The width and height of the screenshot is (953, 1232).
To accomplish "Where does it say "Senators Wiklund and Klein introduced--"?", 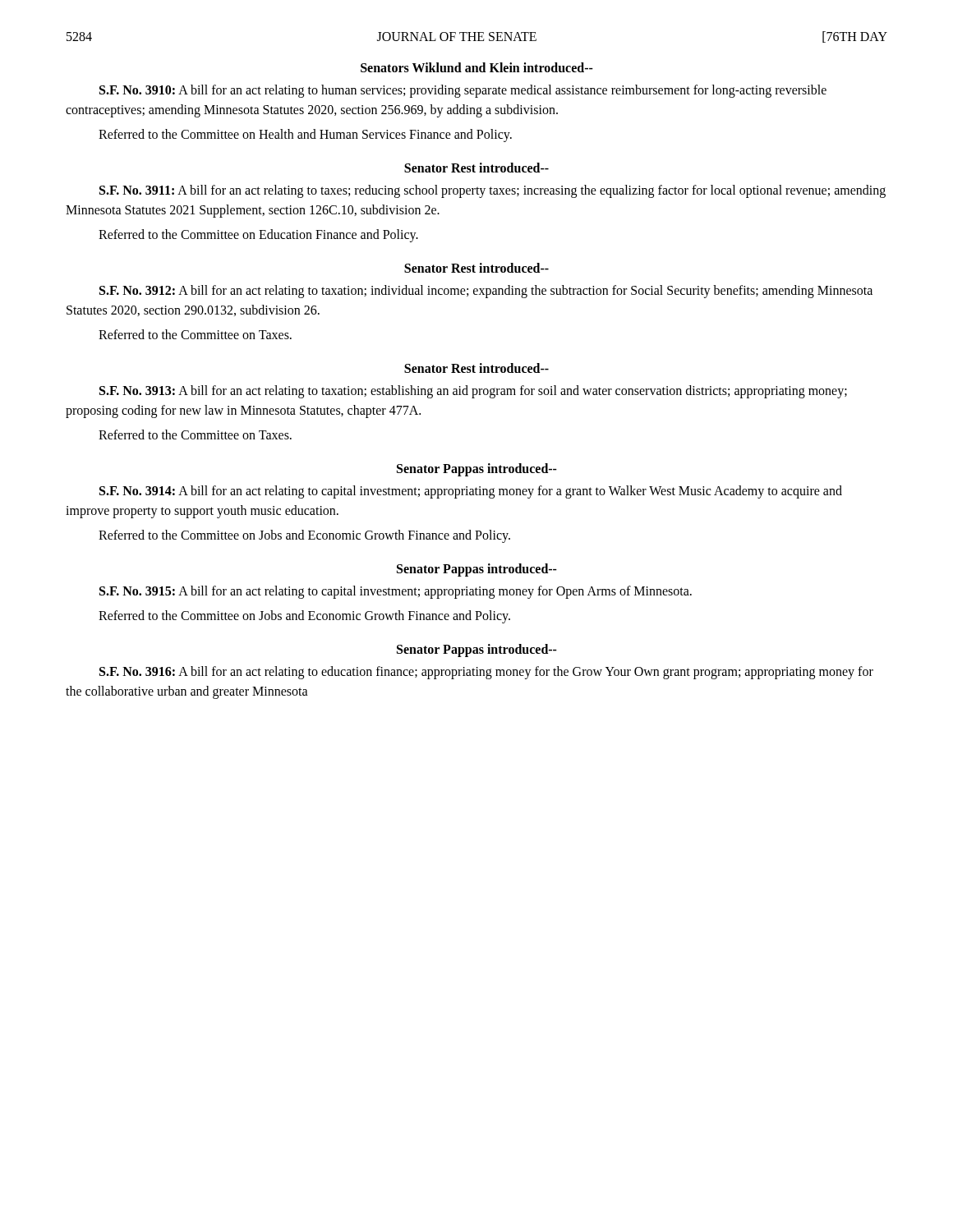I will [476, 68].
